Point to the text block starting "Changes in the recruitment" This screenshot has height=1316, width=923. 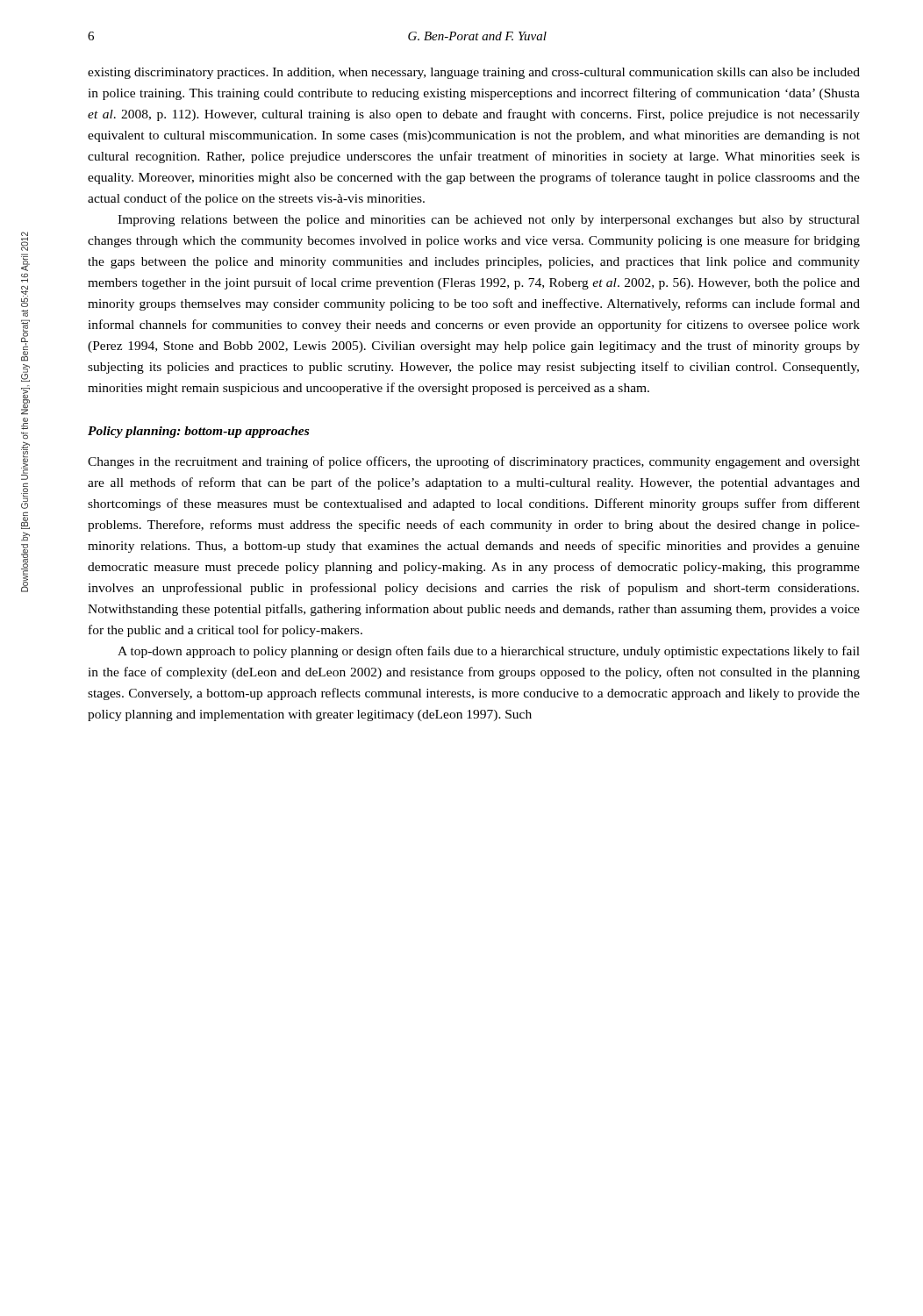(474, 546)
